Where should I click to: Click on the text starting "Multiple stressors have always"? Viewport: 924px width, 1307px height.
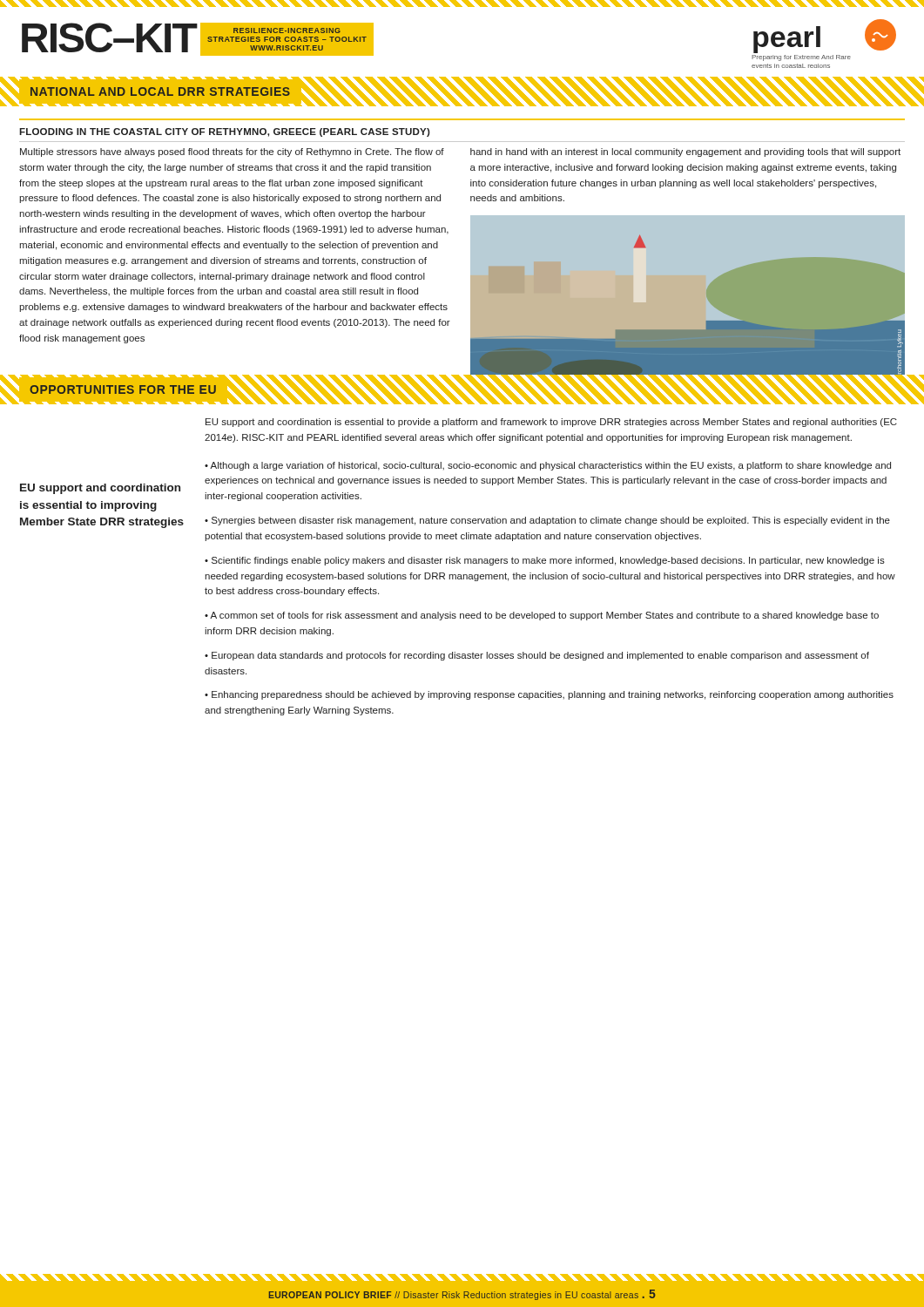click(x=237, y=246)
